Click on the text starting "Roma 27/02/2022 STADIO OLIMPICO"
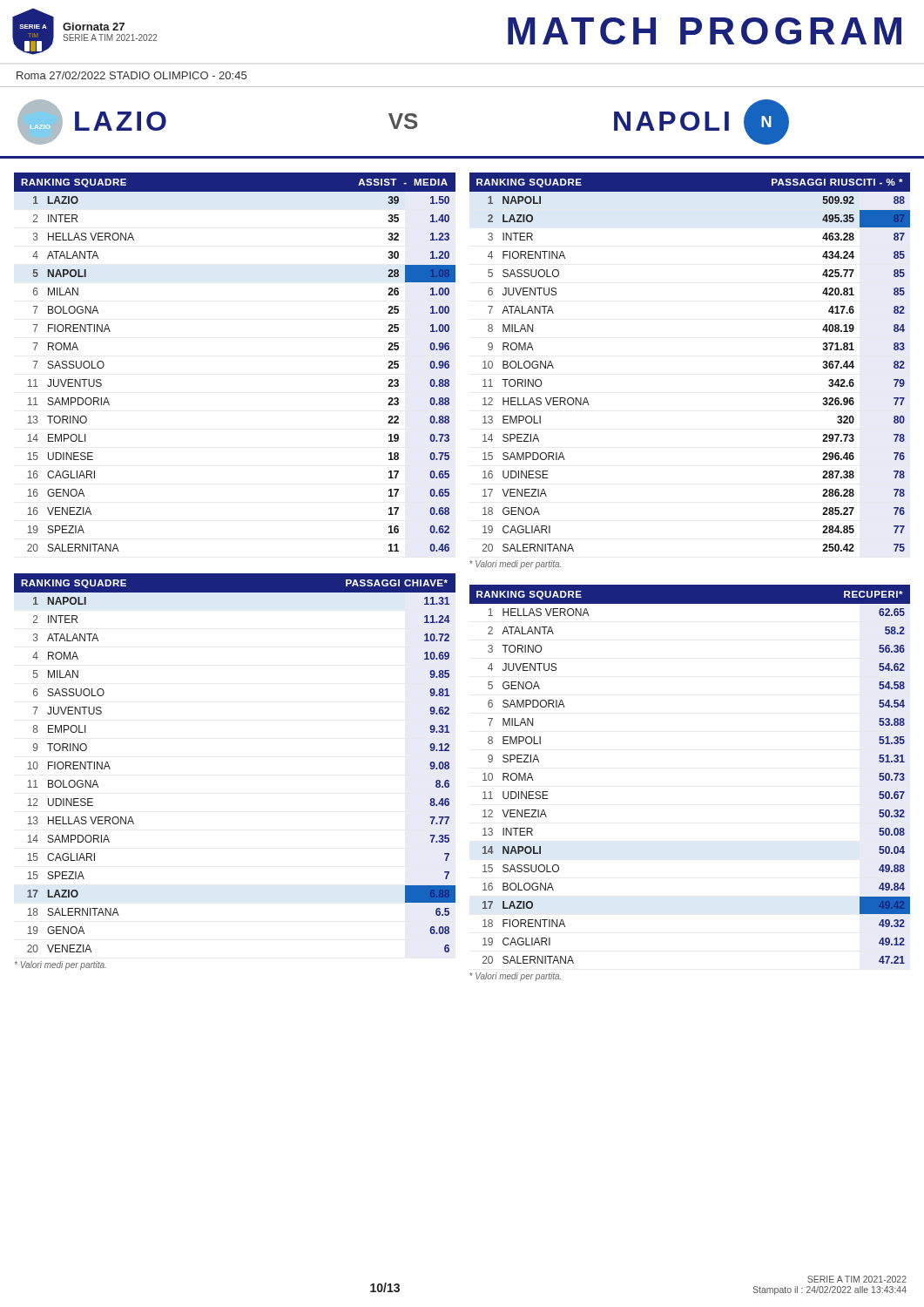The image size is (924, 1307). 131,75
